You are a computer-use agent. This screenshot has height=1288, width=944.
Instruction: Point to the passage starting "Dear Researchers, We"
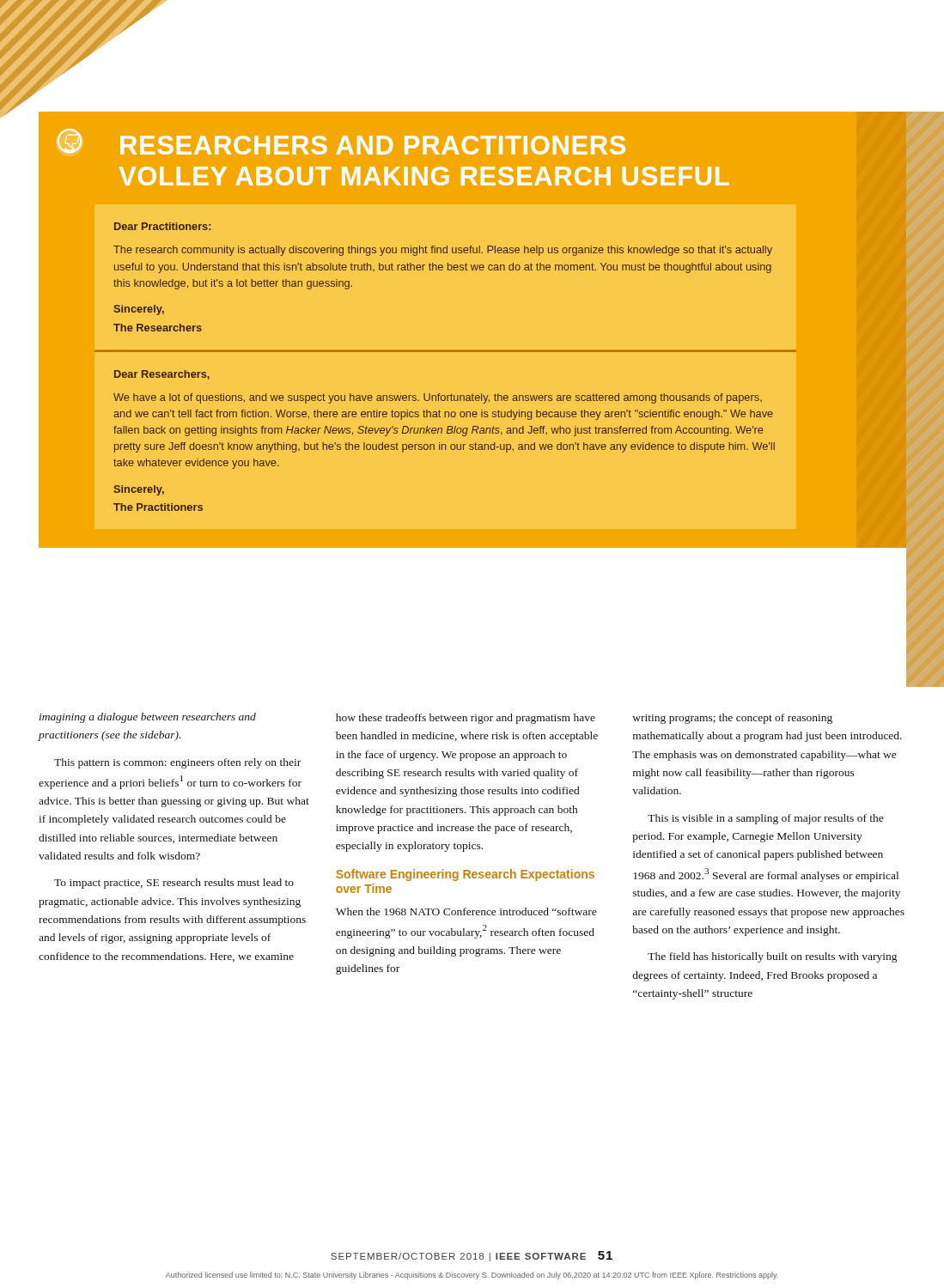[445, 441]
